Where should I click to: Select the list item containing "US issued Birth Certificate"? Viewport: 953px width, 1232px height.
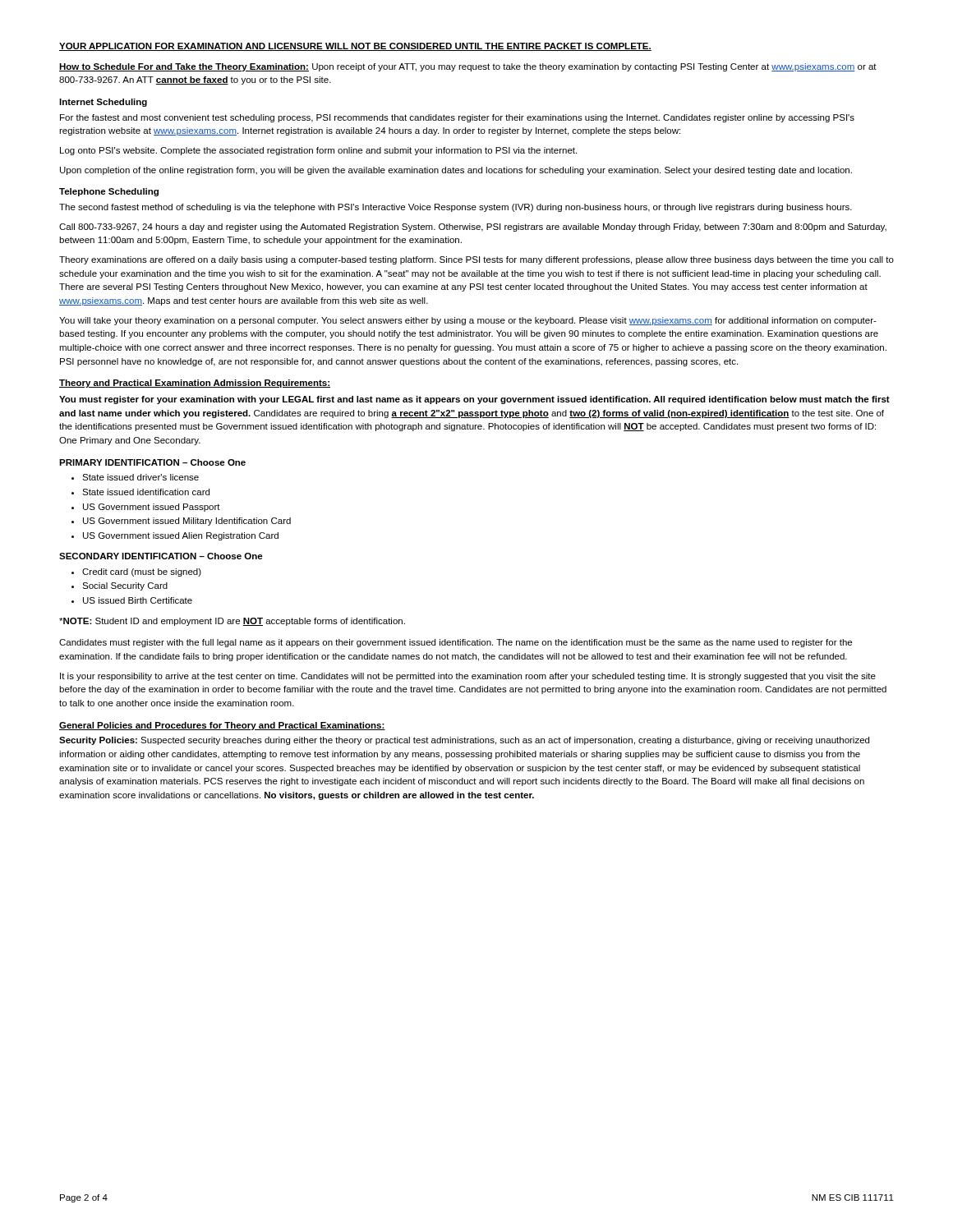pos(137,600)
